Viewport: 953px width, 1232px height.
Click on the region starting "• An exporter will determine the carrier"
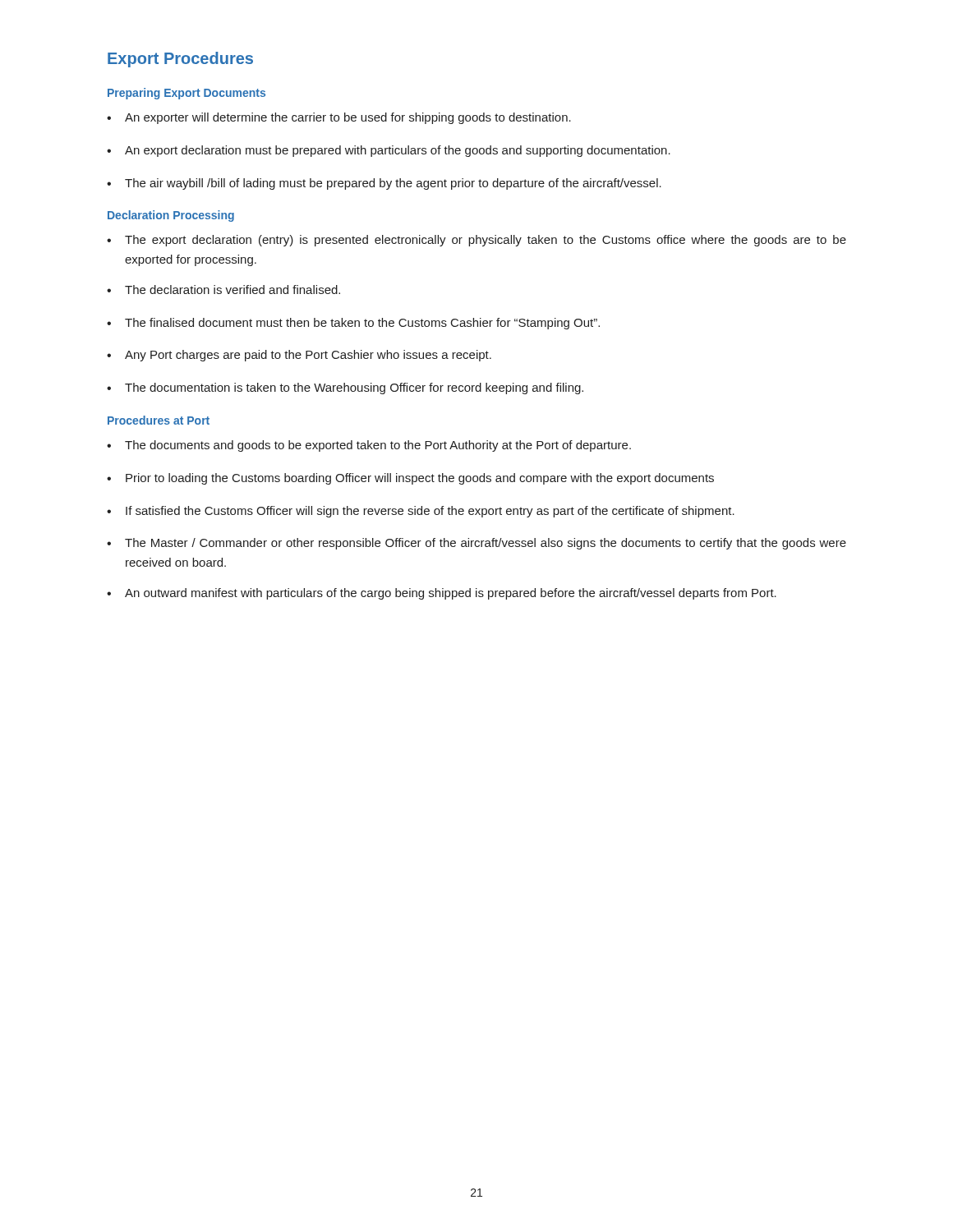point(476,118)
